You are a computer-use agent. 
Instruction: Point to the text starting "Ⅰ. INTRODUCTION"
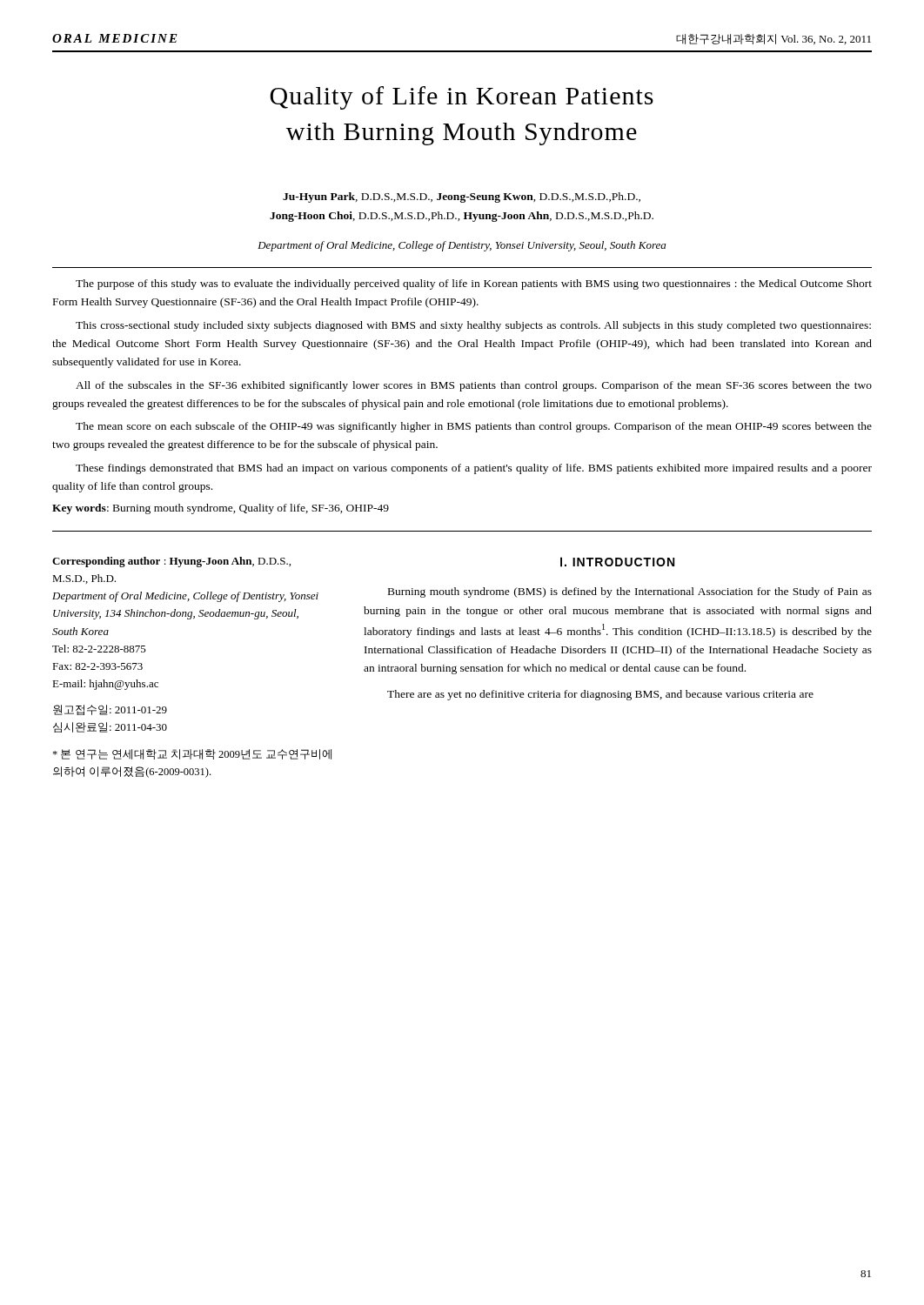[618, 562]
